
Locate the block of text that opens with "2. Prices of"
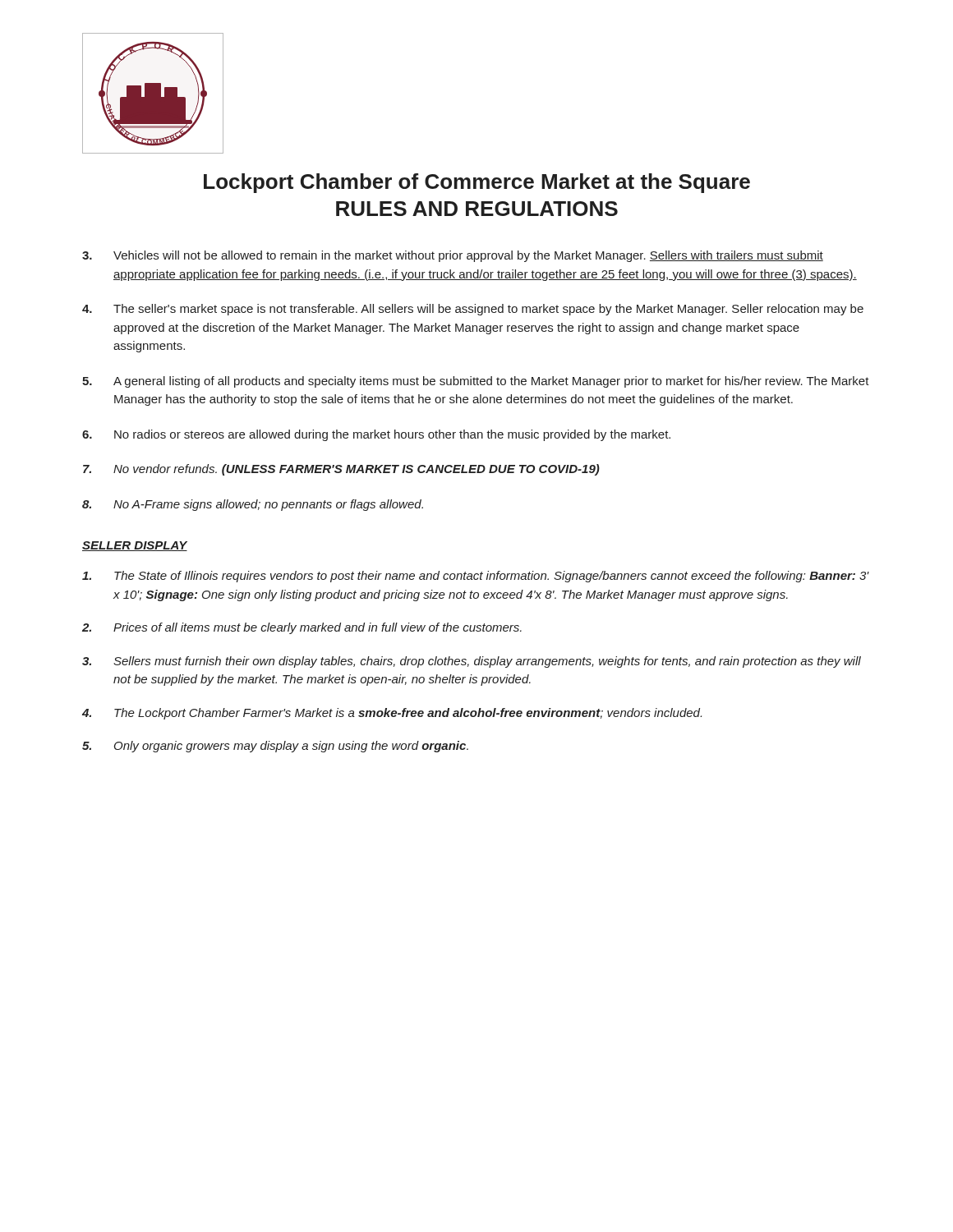click(x=476, y=628)
